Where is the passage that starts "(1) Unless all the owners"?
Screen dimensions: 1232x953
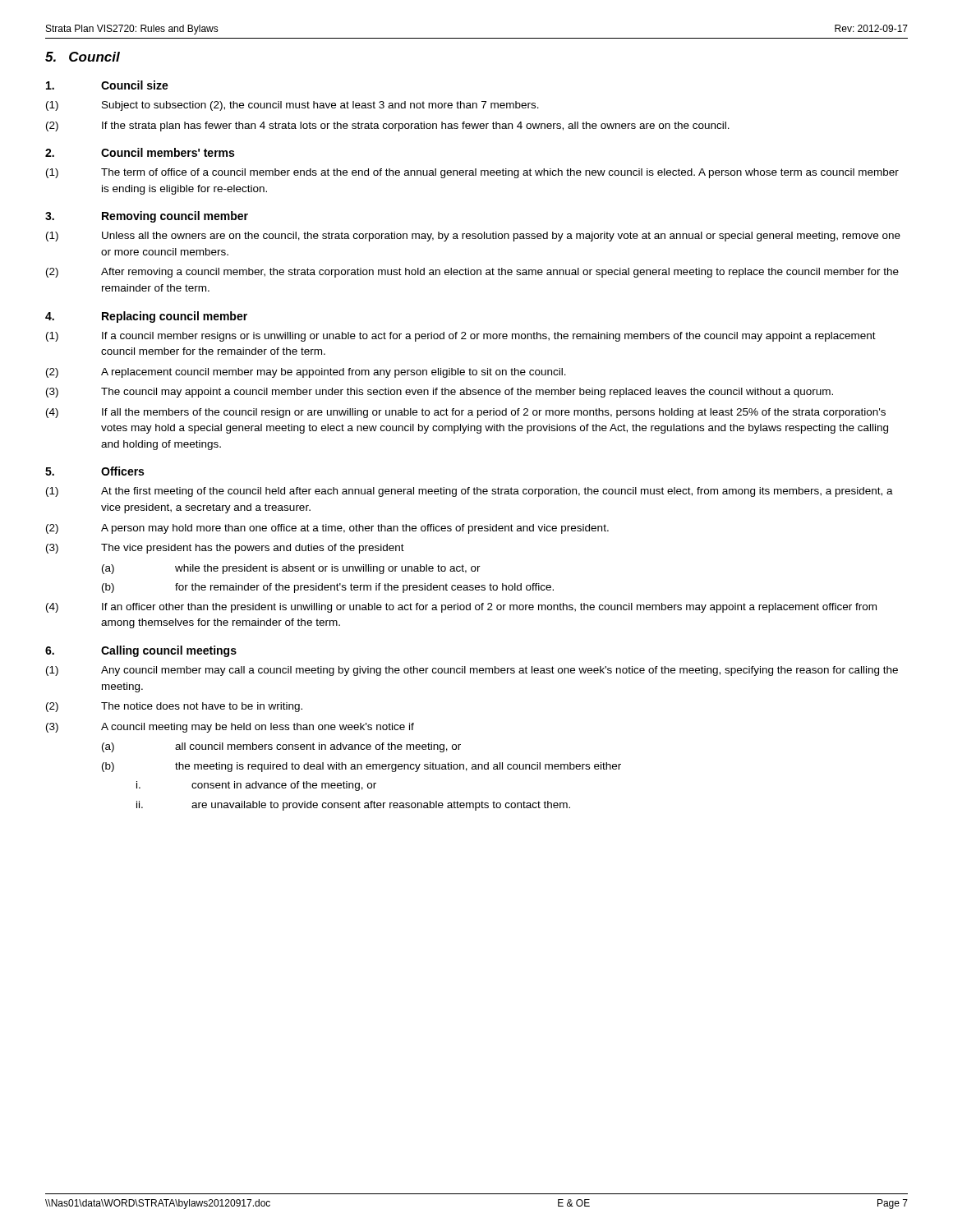476,244
